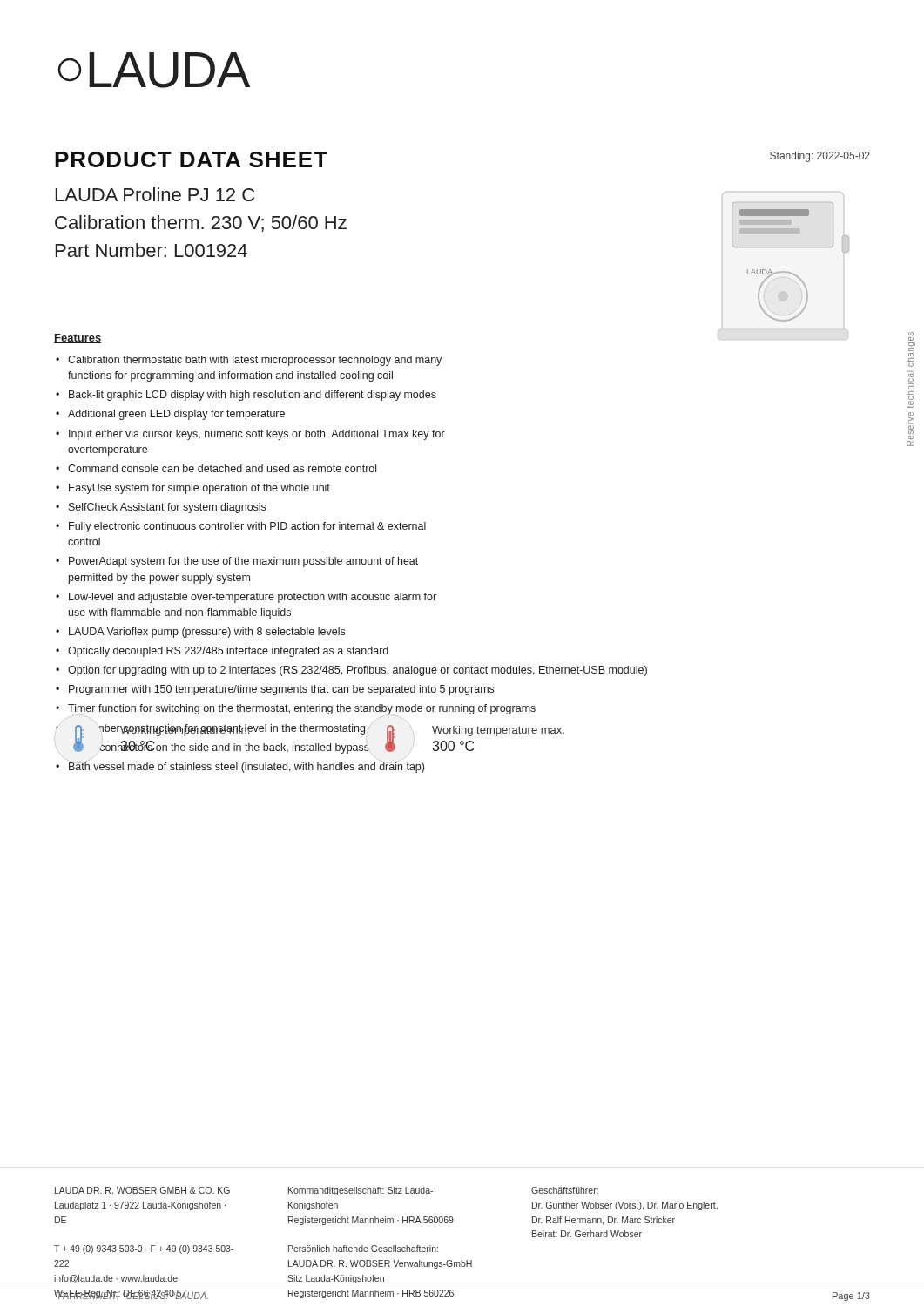The height and width of the screenshot is (1307, 924).
Task: Click on the text starting "SelfCheck Assistant for system diagnosis"
Action: [x=167, y=507]
